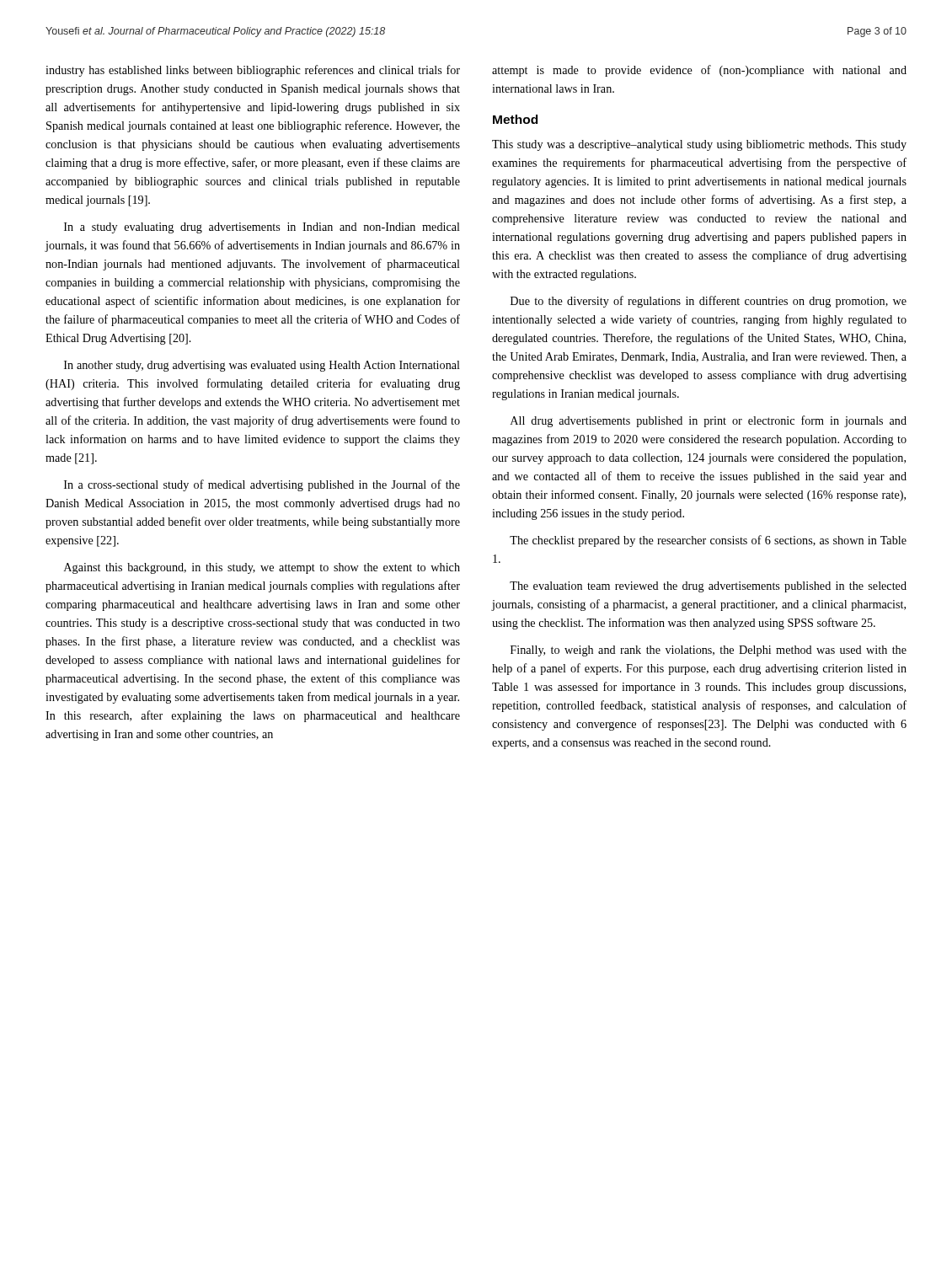
Task: Find the text block that reads "industry has established links between bibliographic references and"
Action: click(x=253, y=135)
